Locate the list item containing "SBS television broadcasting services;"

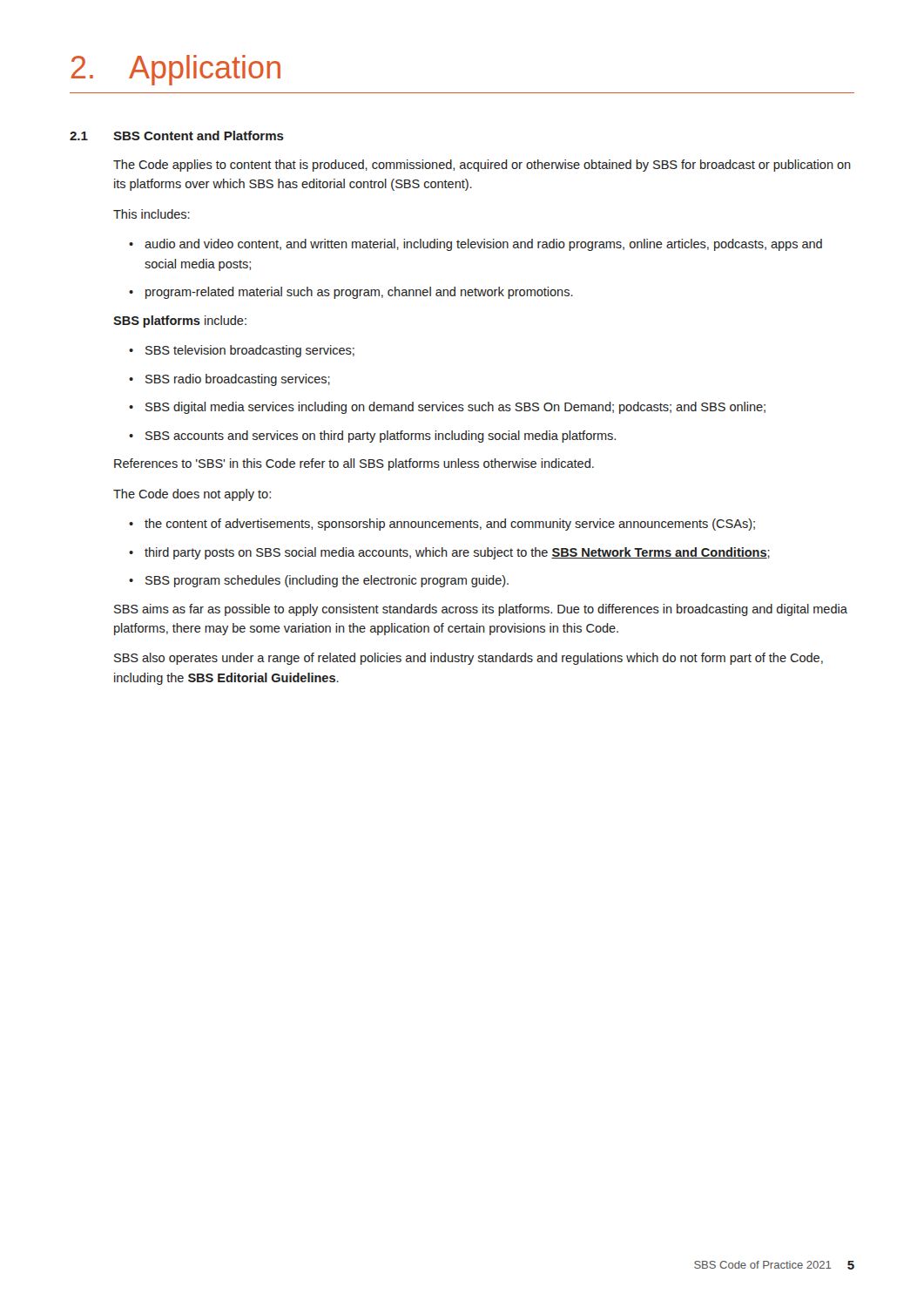point(250,351)
